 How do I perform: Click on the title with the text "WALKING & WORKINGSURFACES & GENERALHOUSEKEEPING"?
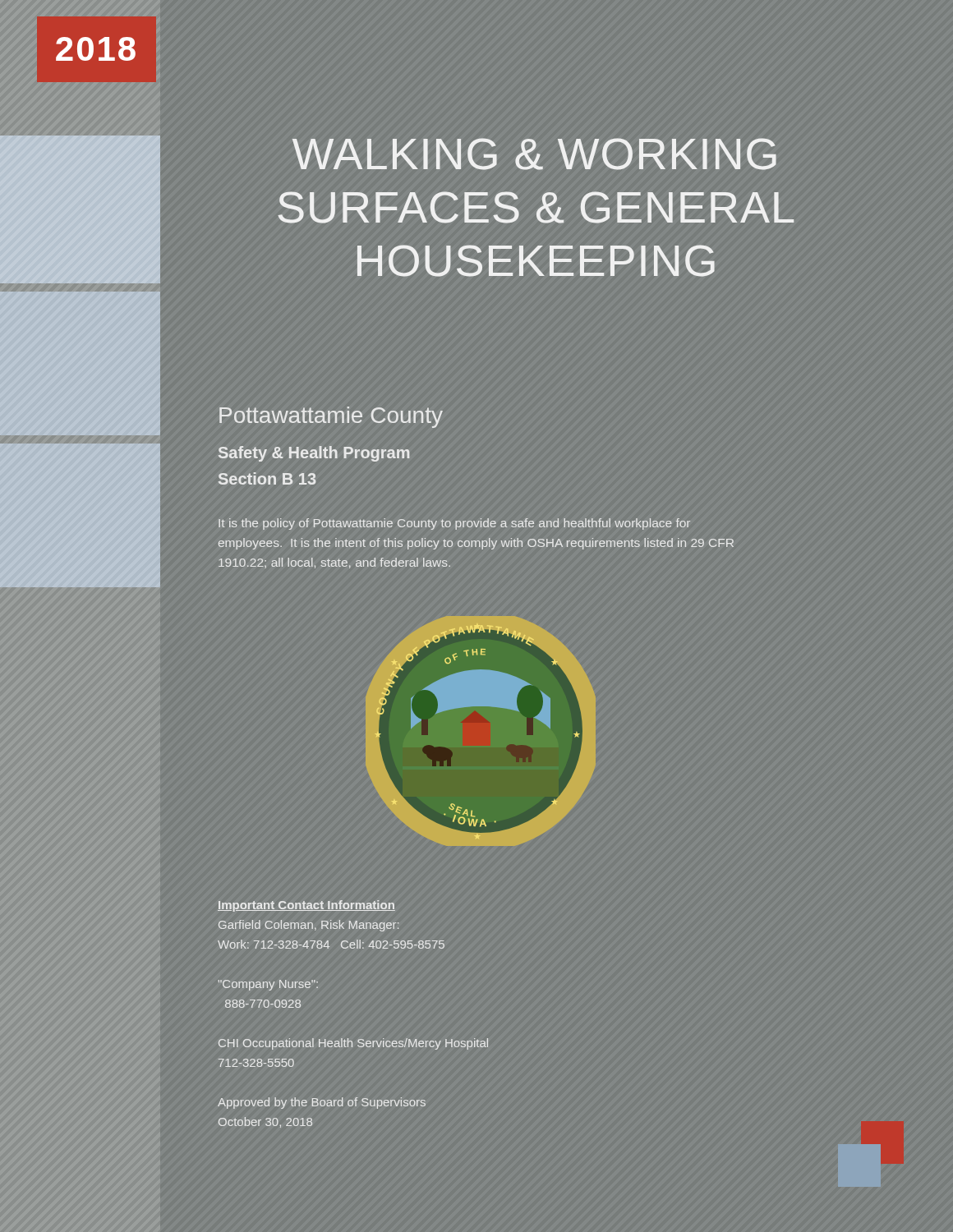coord(536,207)
